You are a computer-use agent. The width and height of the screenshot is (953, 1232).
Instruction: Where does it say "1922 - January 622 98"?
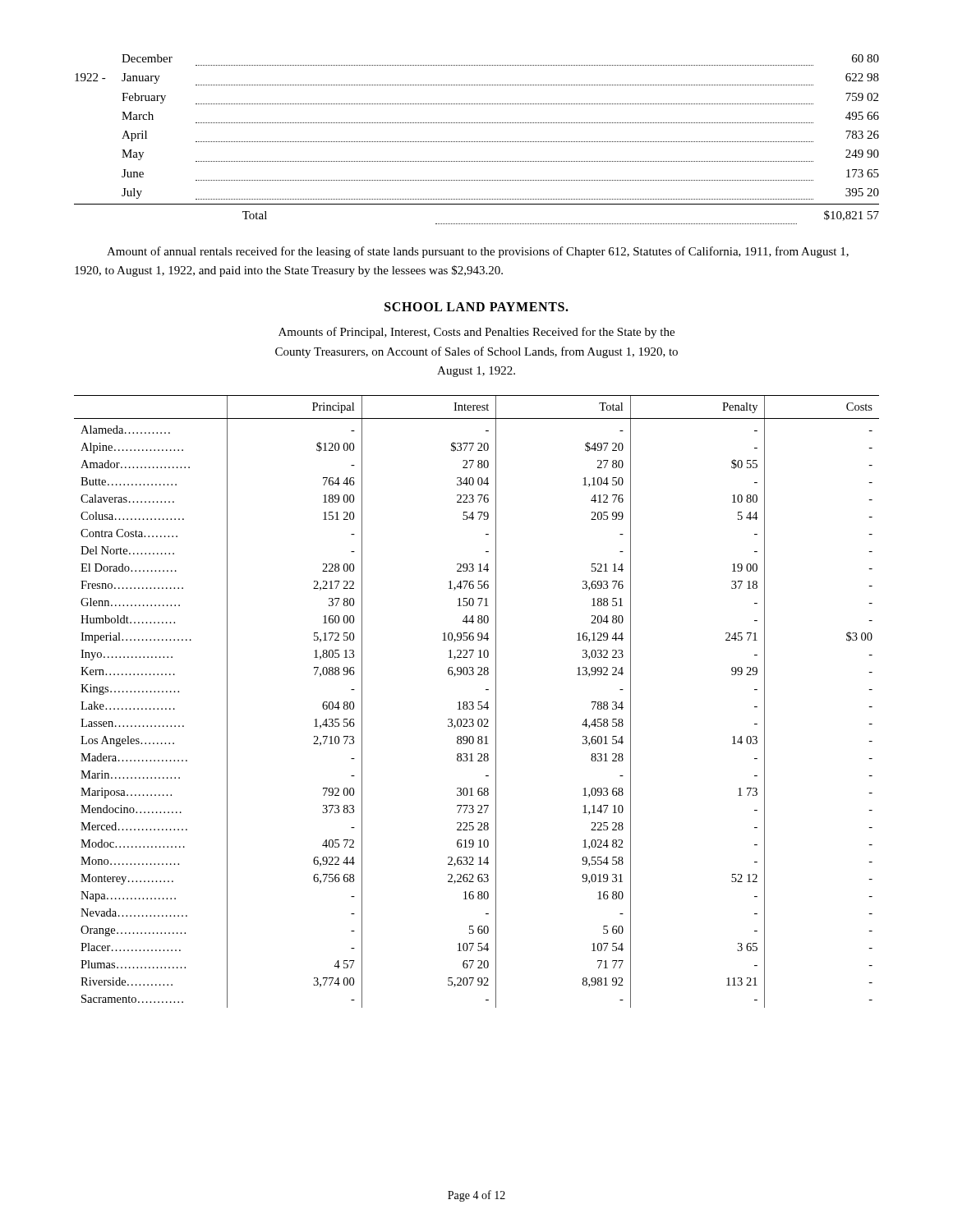point(476,78)
